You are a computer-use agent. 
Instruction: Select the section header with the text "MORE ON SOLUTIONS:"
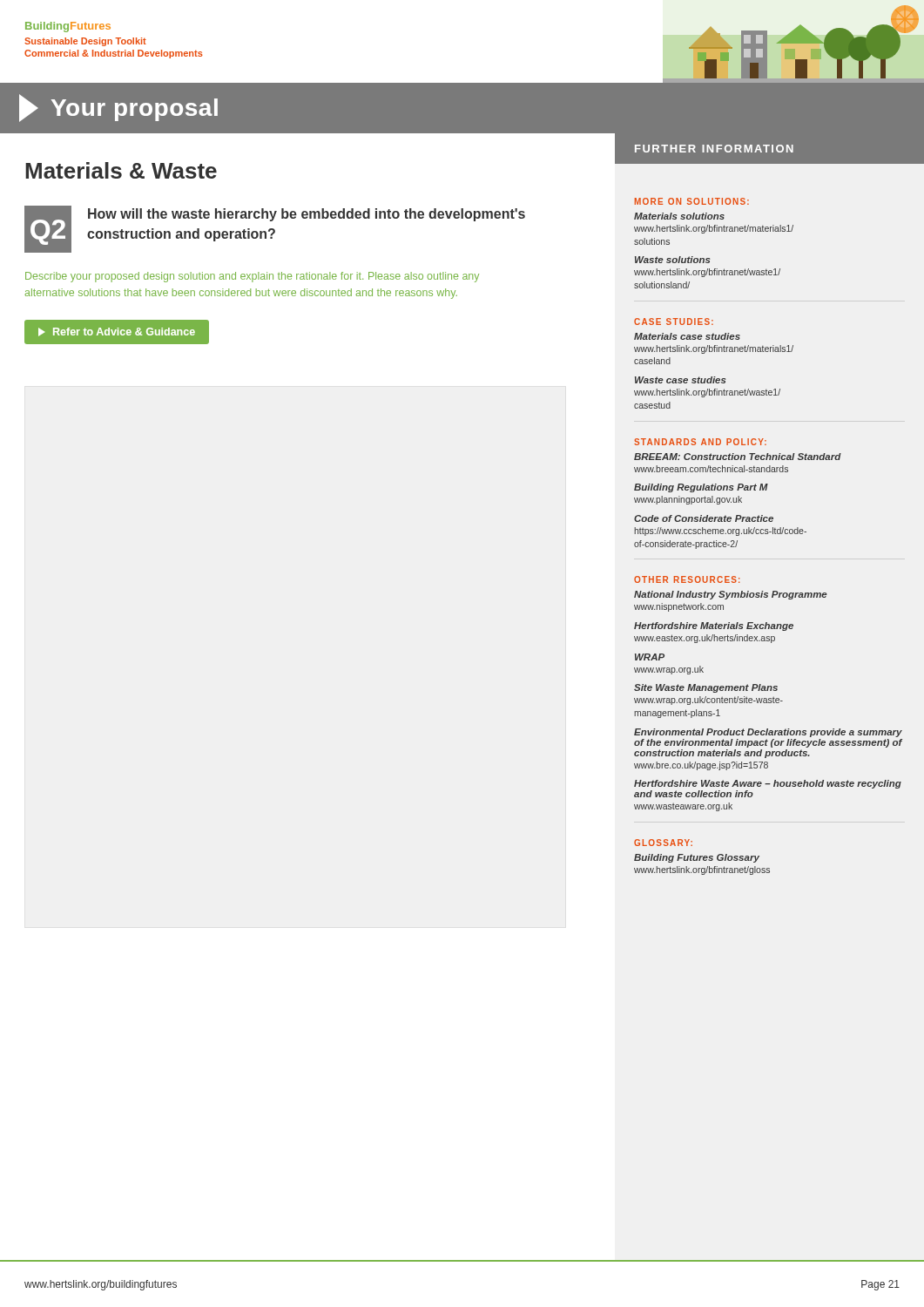coord(692,202)
